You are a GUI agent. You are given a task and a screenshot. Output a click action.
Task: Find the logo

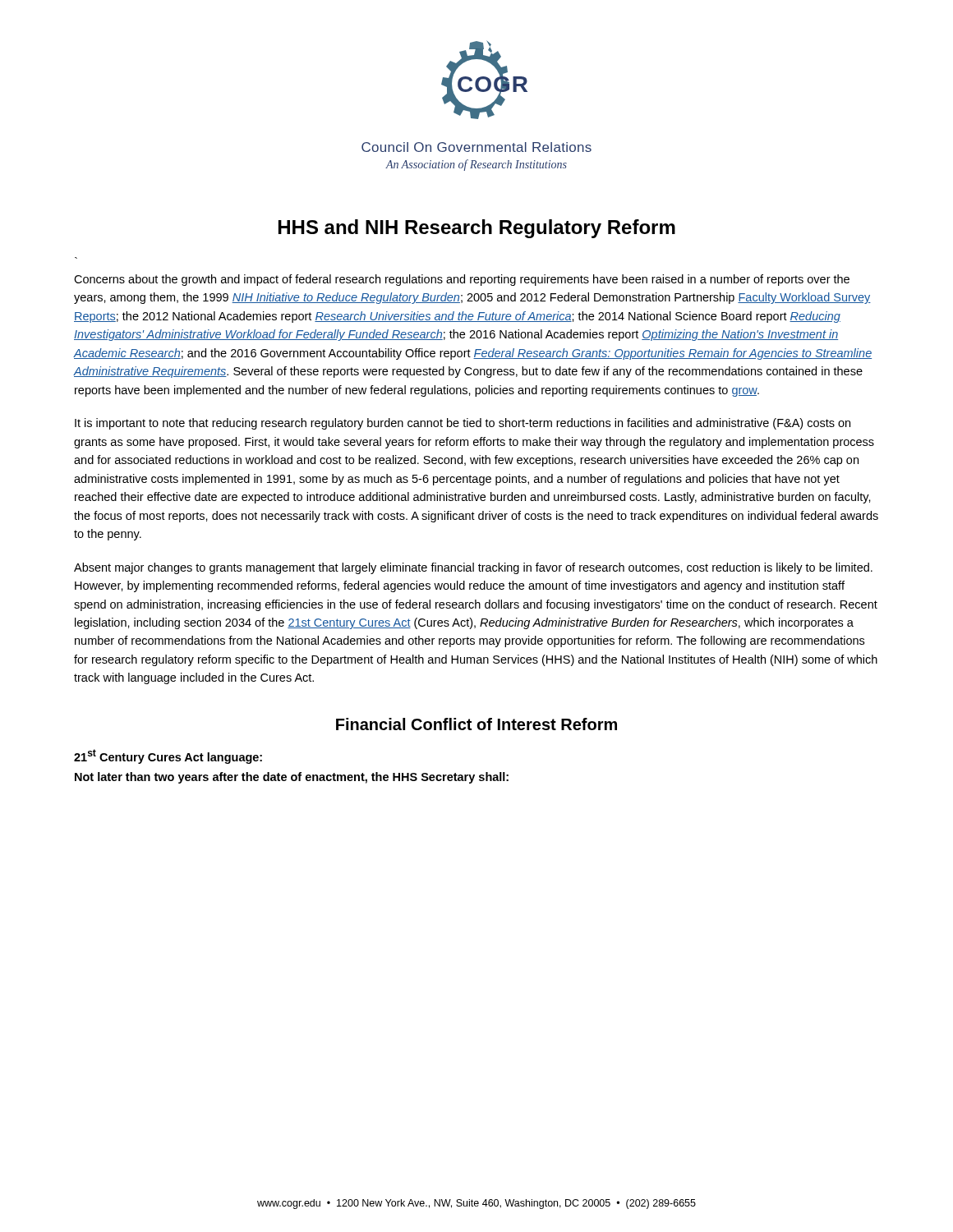476,90
